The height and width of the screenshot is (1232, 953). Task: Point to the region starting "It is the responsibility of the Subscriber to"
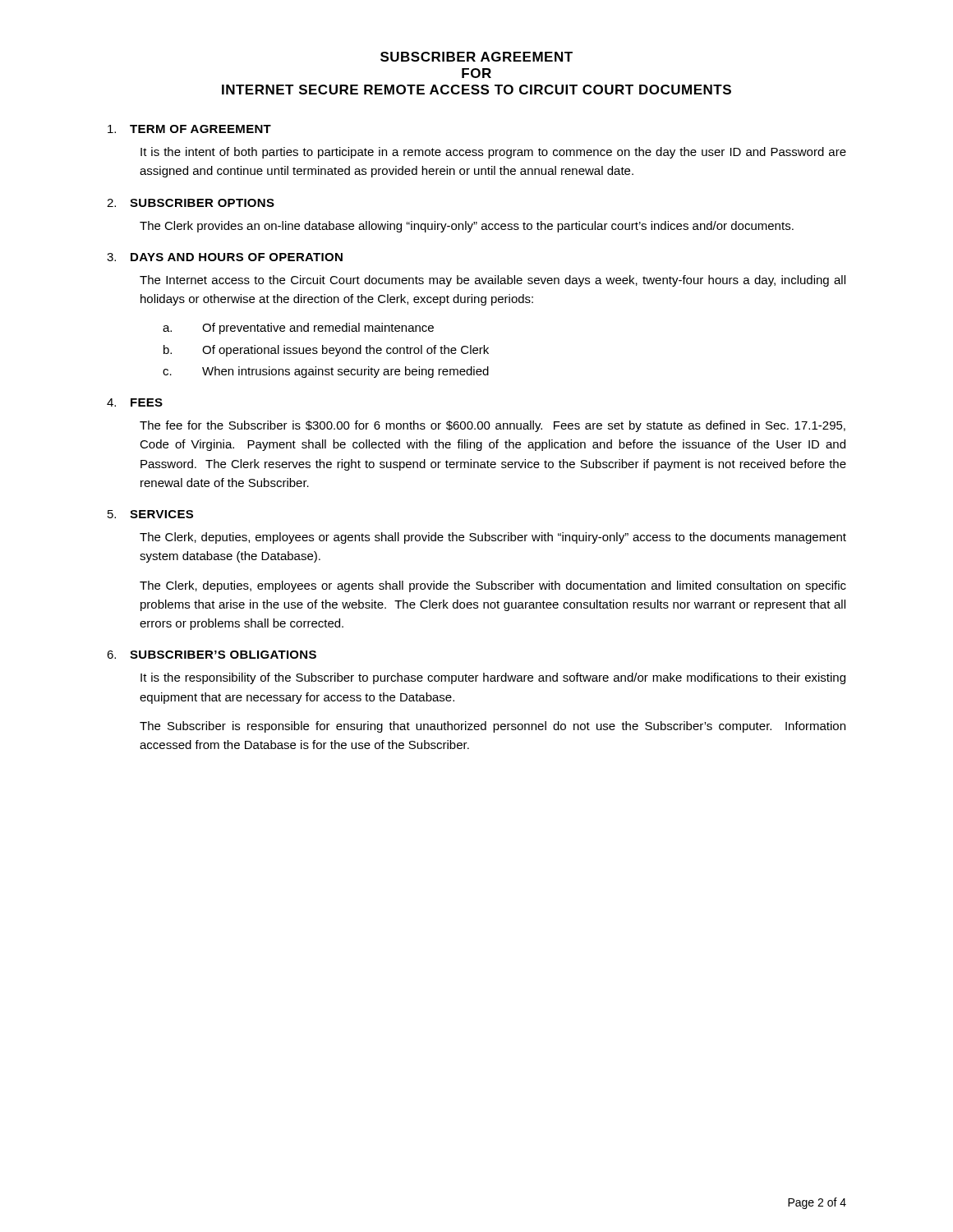(493, 687)
